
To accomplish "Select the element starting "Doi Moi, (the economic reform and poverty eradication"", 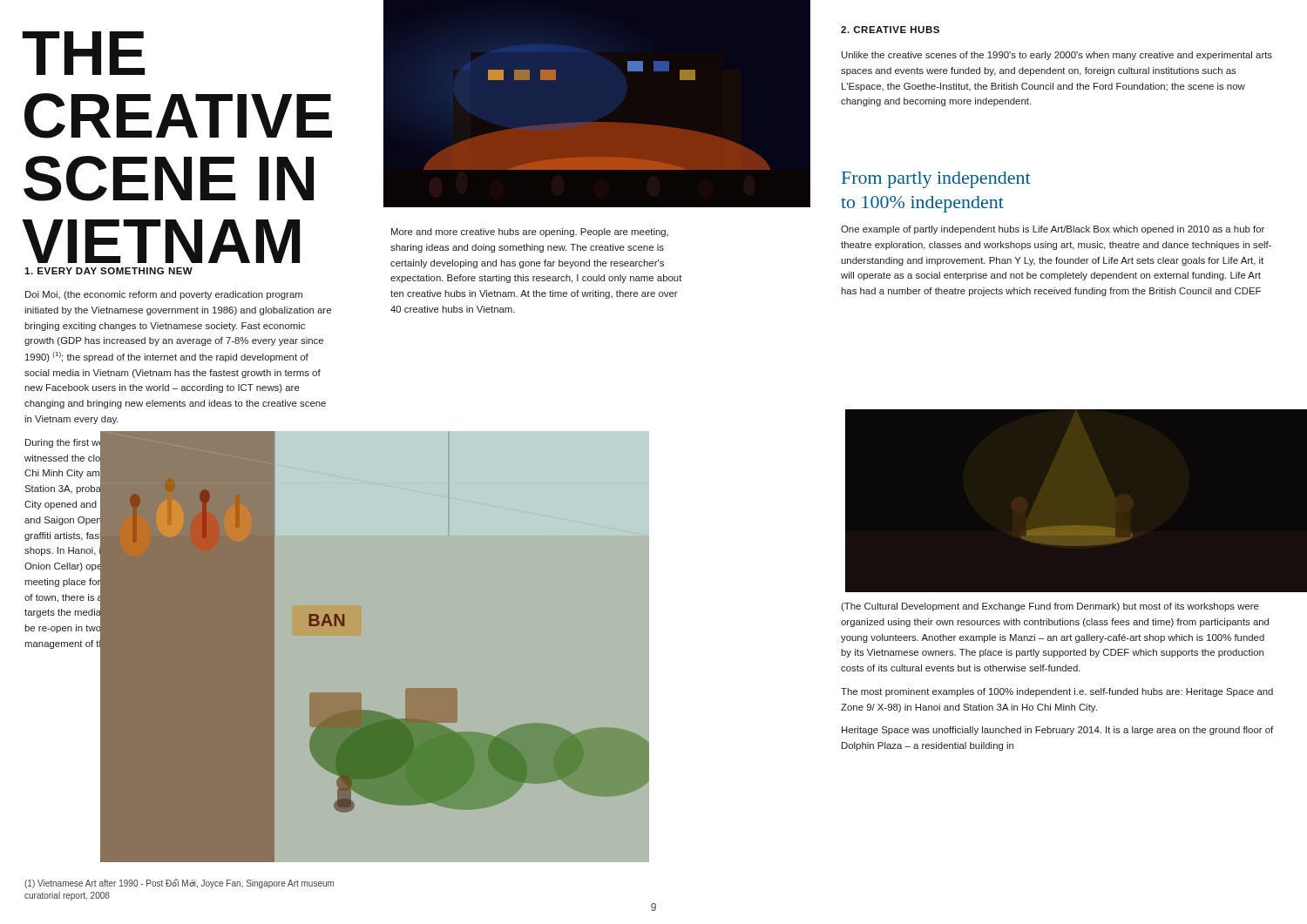I will (x=179, y=470).
